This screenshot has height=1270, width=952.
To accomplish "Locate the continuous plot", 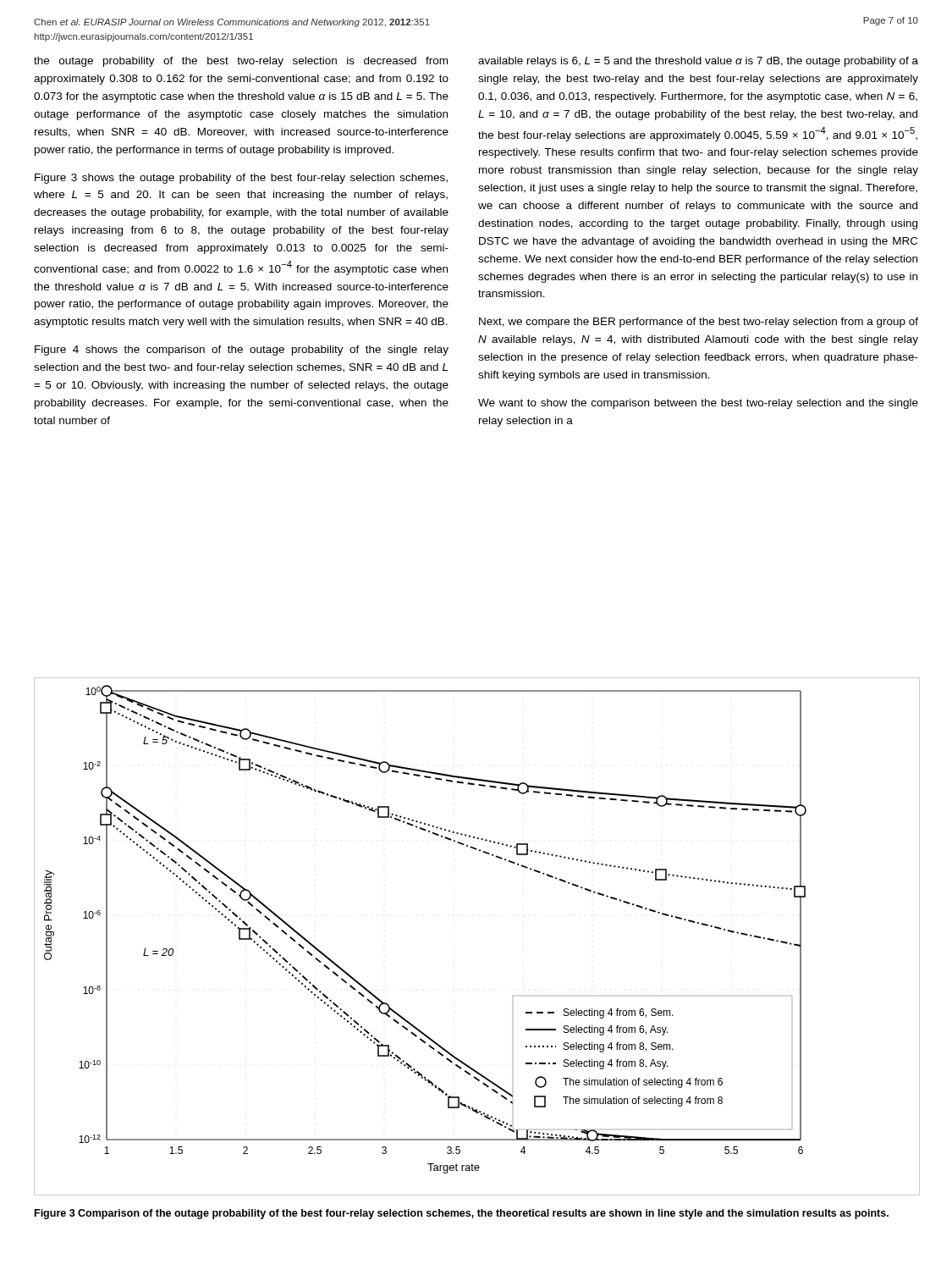I will coord(476,938).
